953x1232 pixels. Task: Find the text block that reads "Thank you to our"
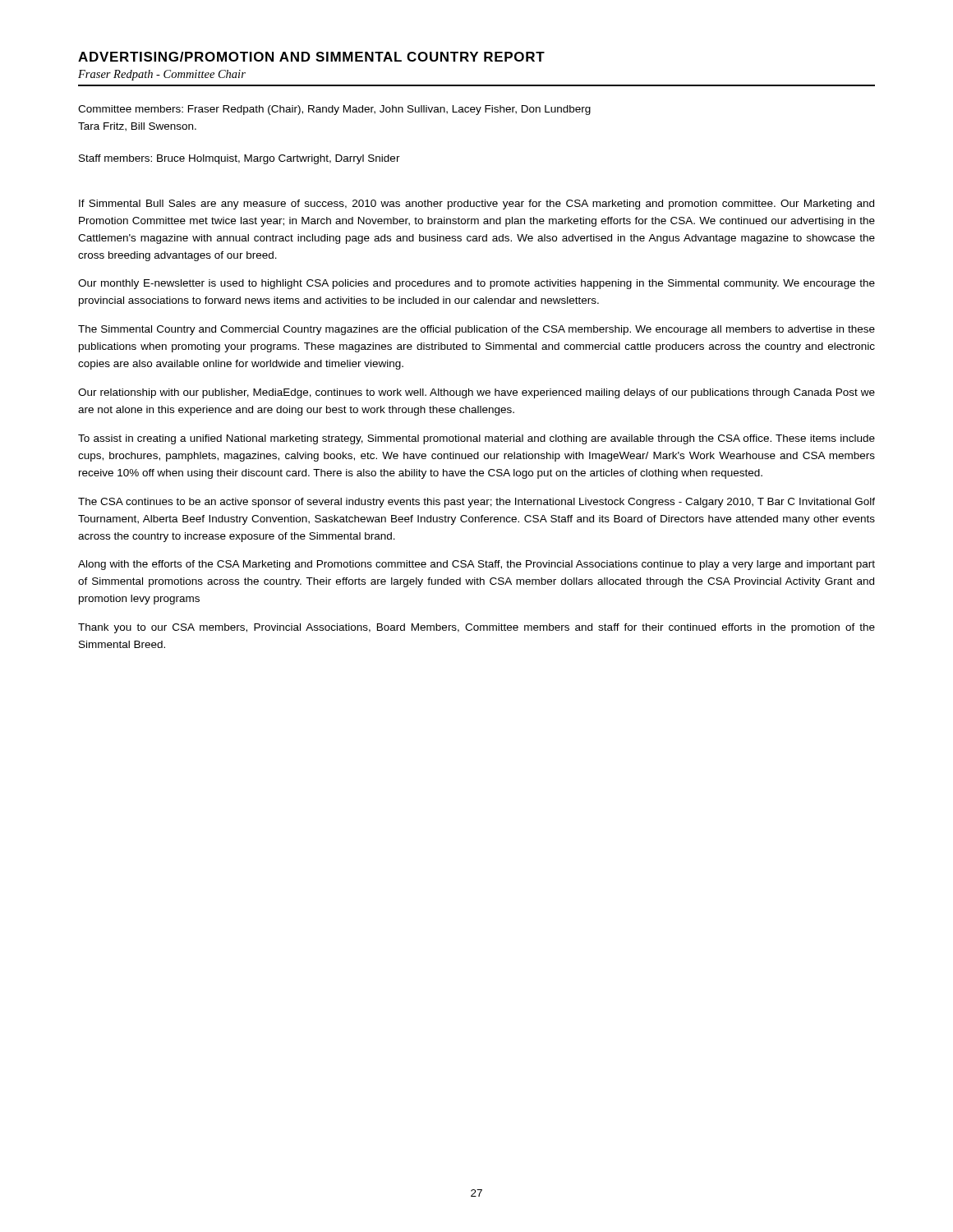tap(476, 636)
